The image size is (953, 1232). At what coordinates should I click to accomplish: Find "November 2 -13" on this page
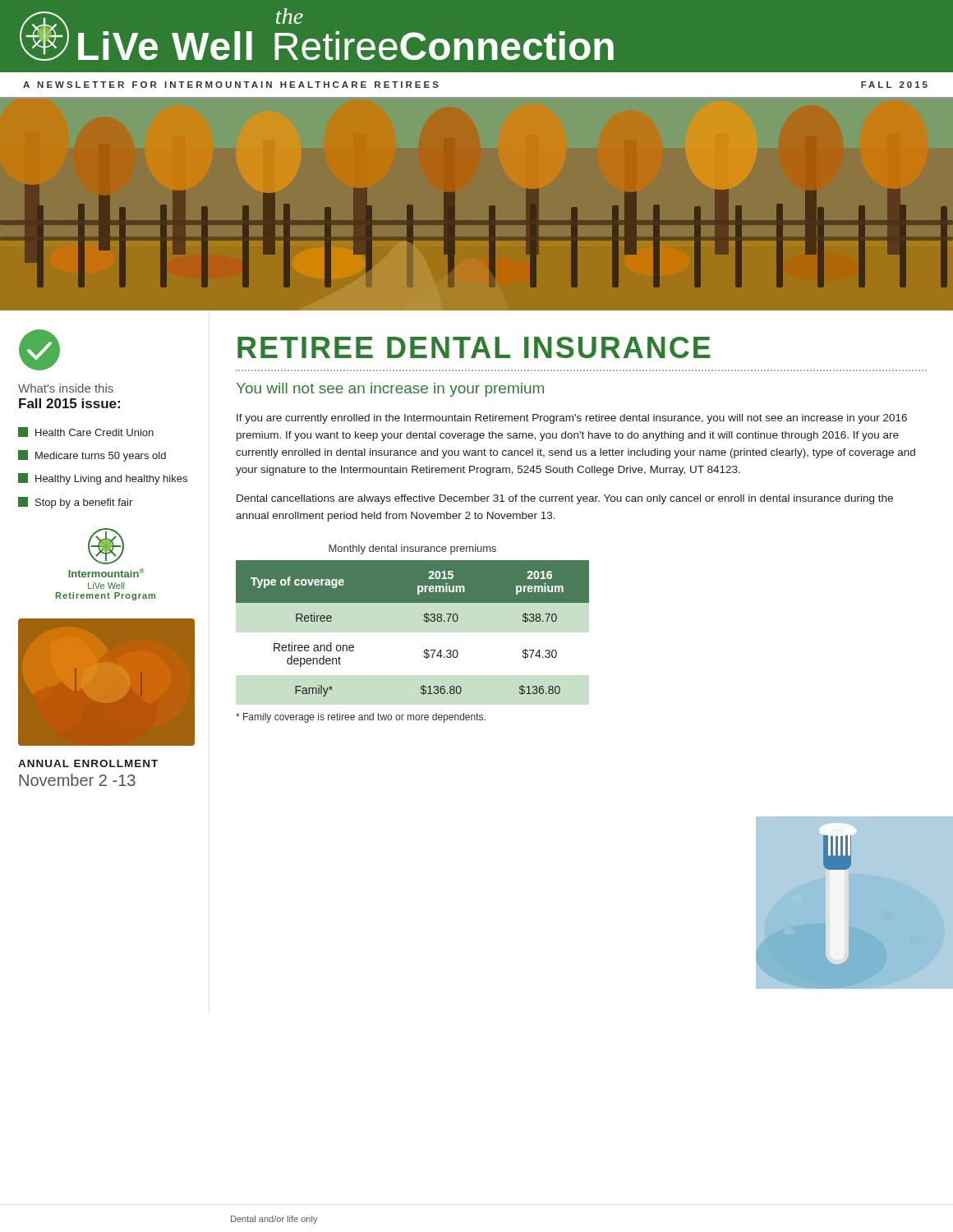[77, 781]
